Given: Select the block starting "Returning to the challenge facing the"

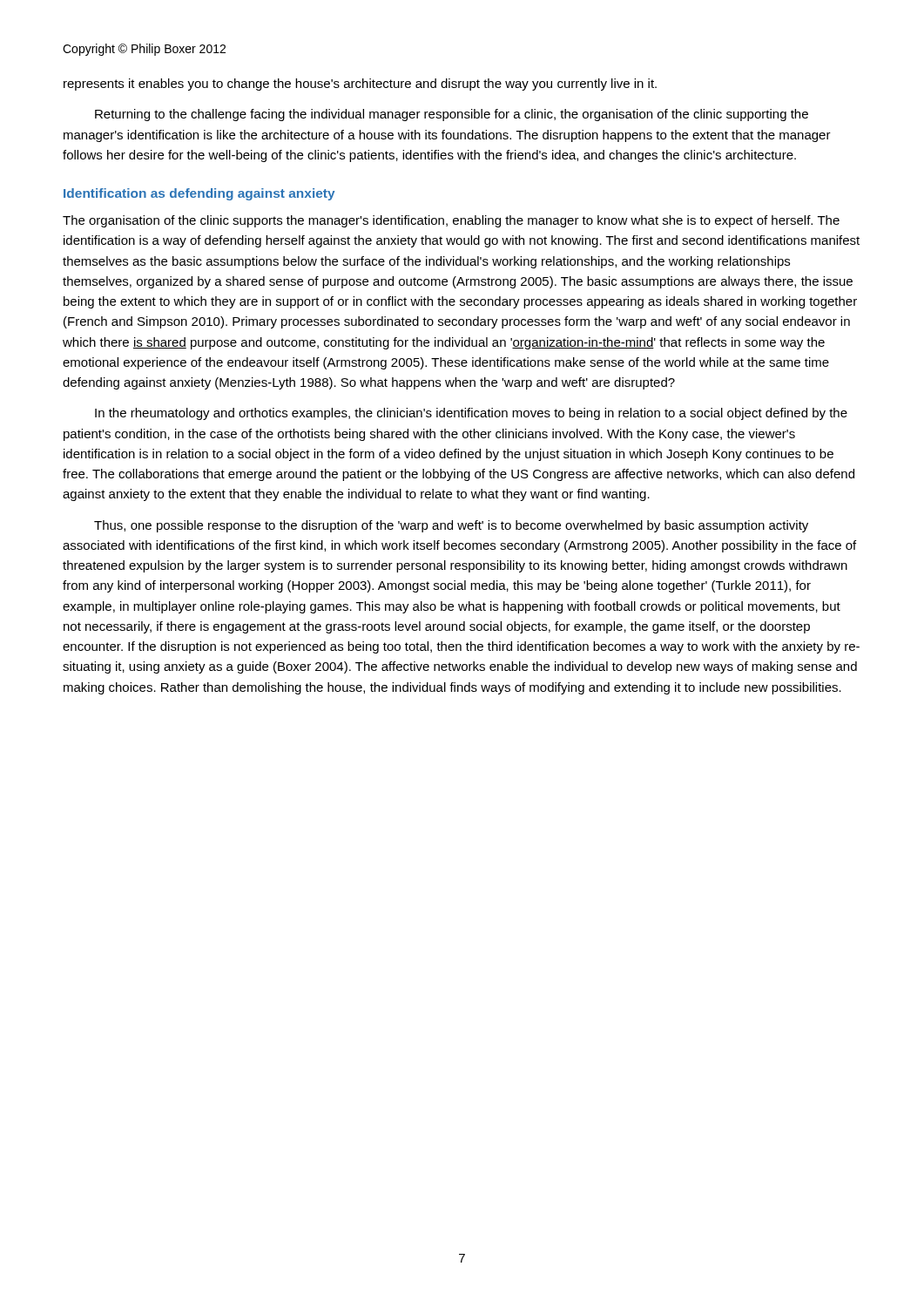Looking at the screenshot, I should pyautogui.click(x=447, y=134).
